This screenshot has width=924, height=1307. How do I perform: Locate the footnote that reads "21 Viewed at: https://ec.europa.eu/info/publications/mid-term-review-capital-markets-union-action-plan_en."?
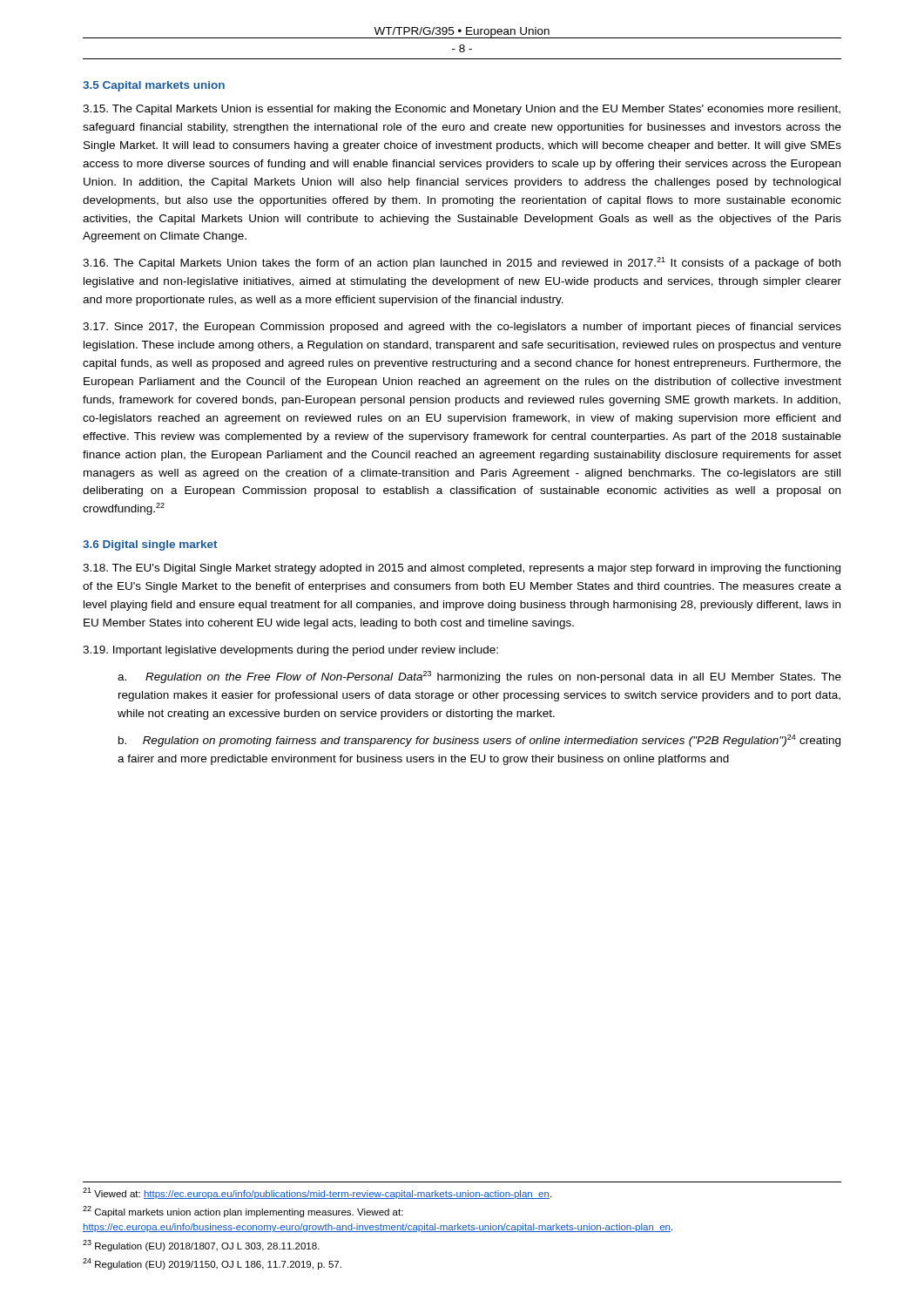[317, 1193]
